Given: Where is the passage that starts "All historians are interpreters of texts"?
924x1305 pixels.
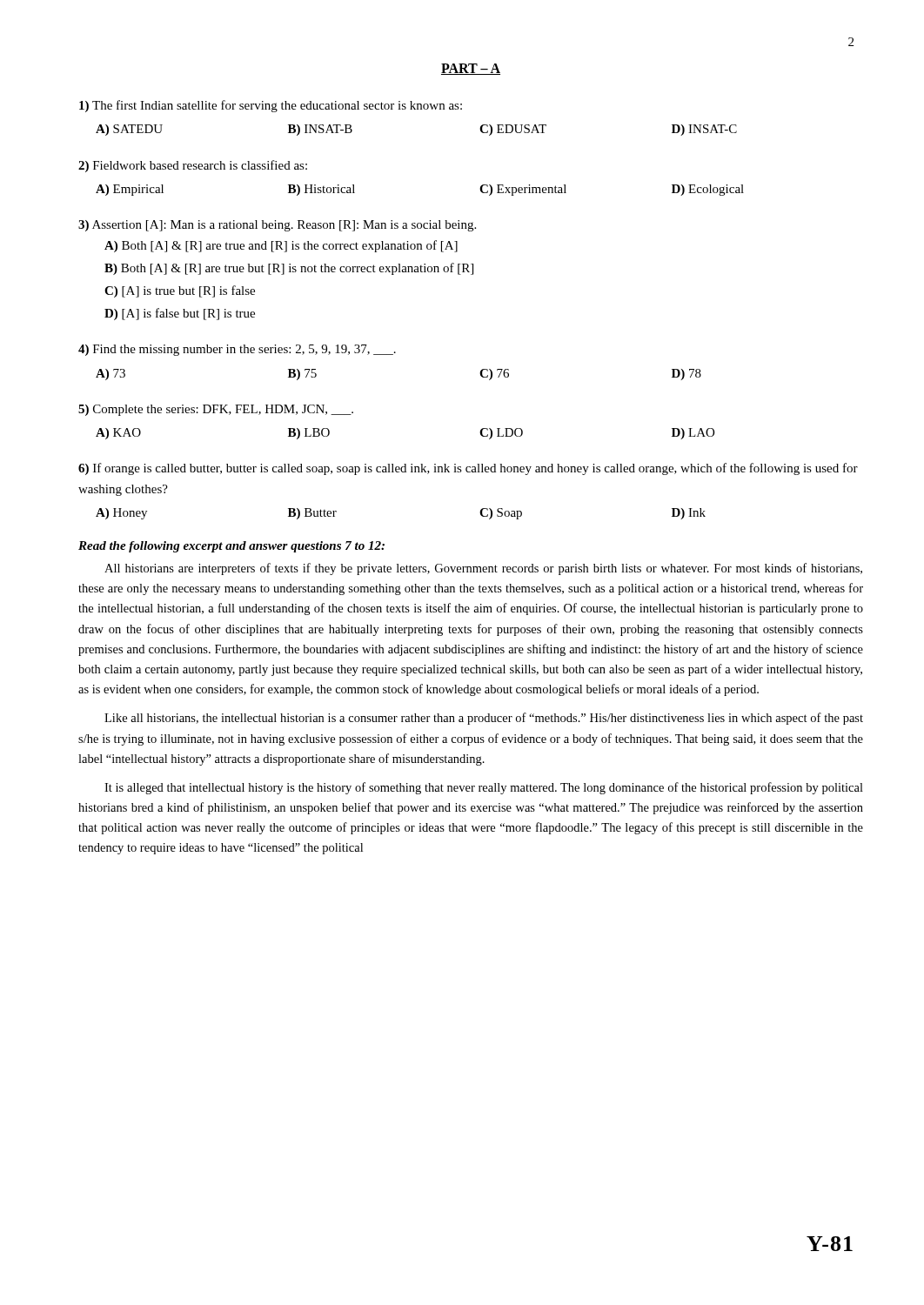Looking at the screenshot, I should coord(471,708).
